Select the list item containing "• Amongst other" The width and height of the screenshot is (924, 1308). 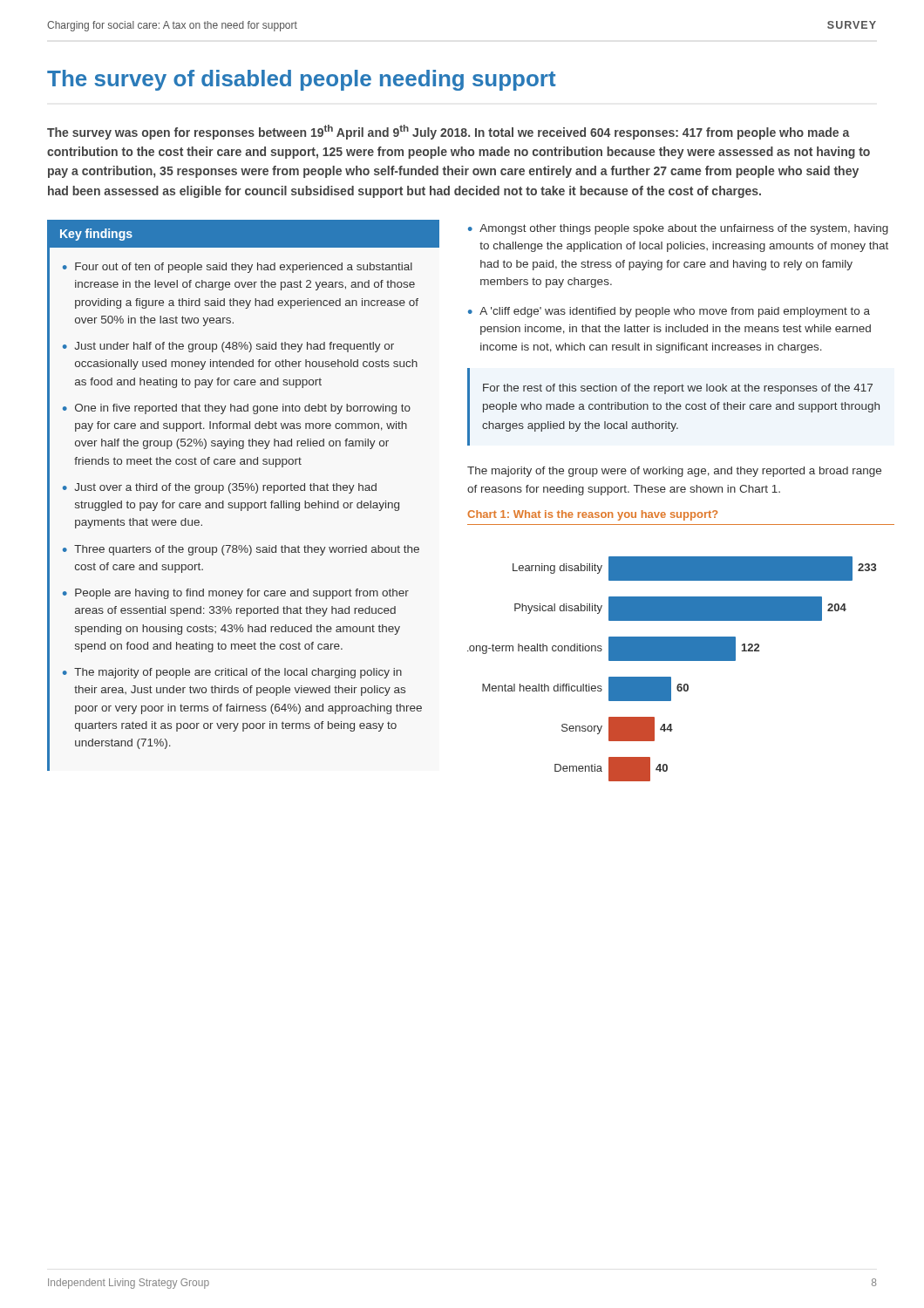click(681, 255)
